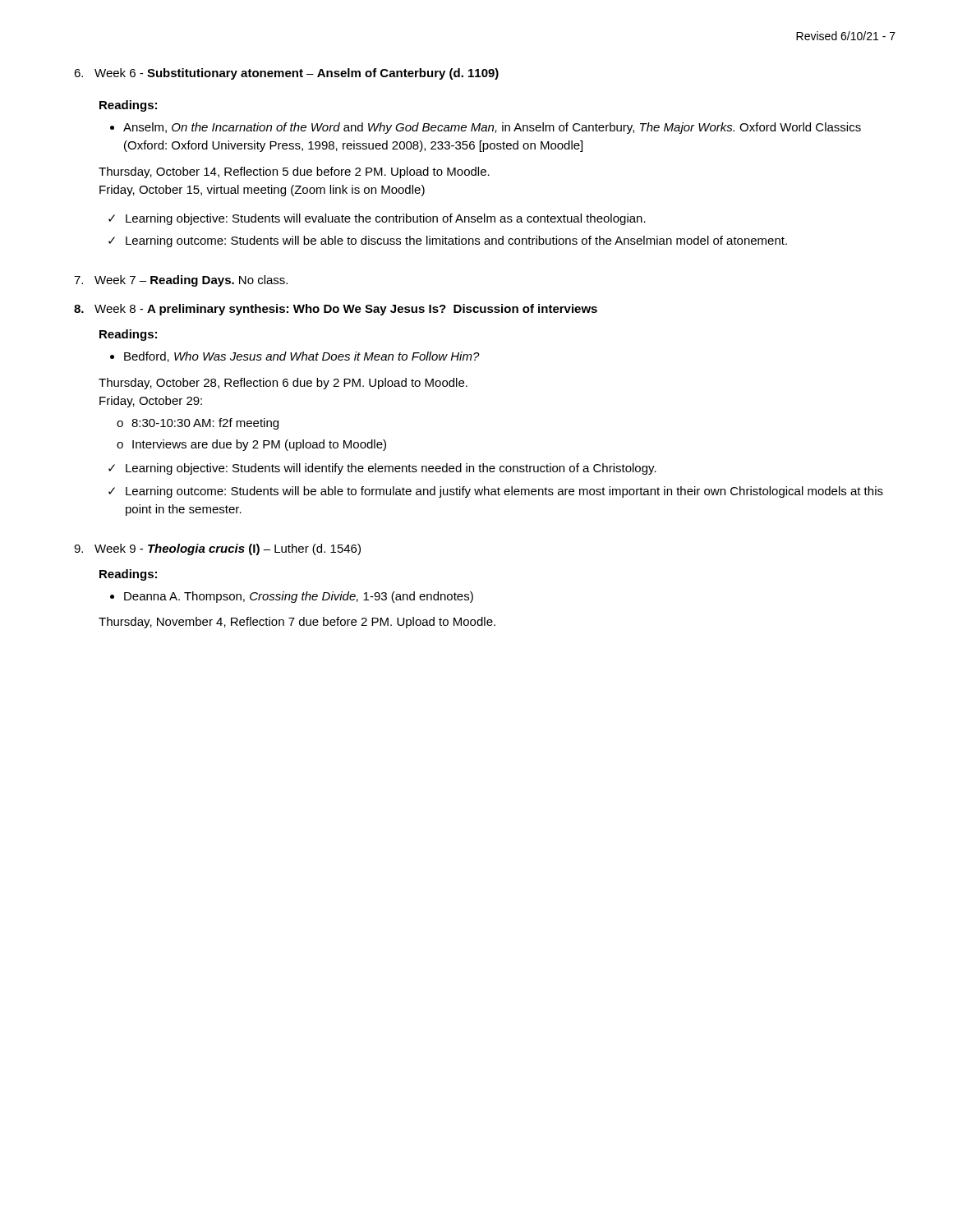Screen dimensions: 1232x953
Task: Locate the text block that says "Thursday, October 14, Reflection 5 due"
Action: tap(294, 180)
